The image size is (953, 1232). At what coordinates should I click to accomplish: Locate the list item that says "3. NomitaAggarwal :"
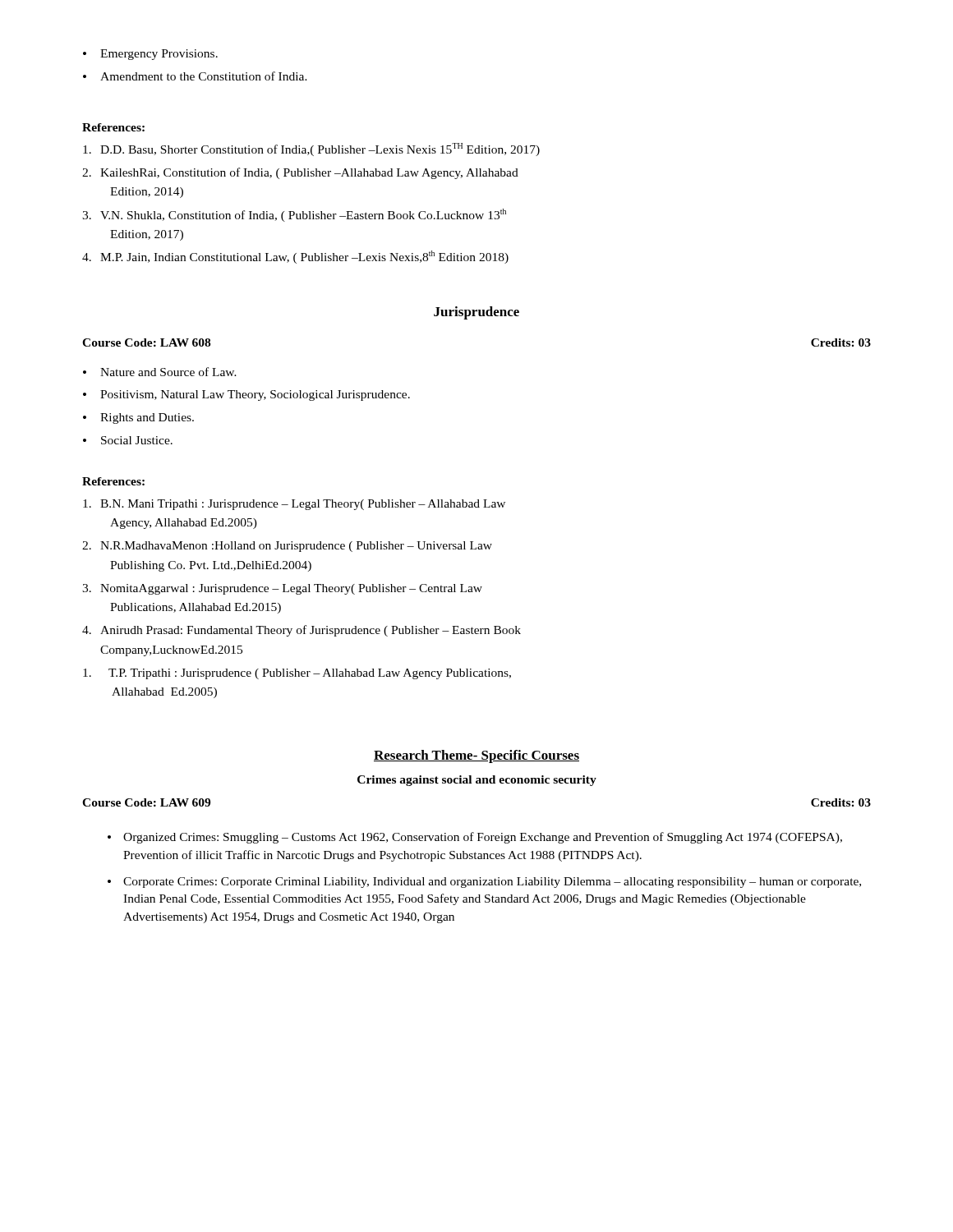pos(476,597)
